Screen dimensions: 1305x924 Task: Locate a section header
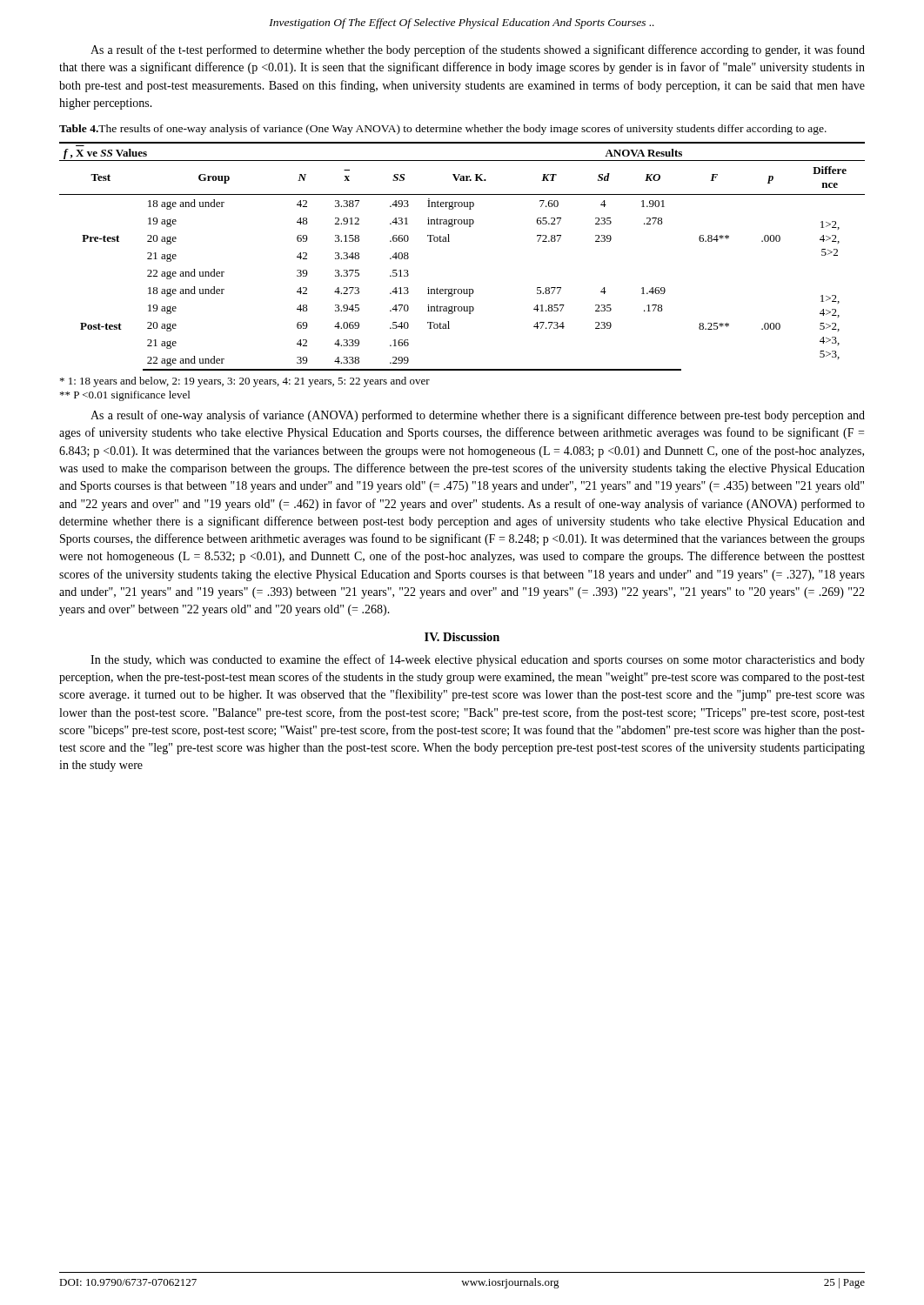pyautogui.click(x=462, y=637)
